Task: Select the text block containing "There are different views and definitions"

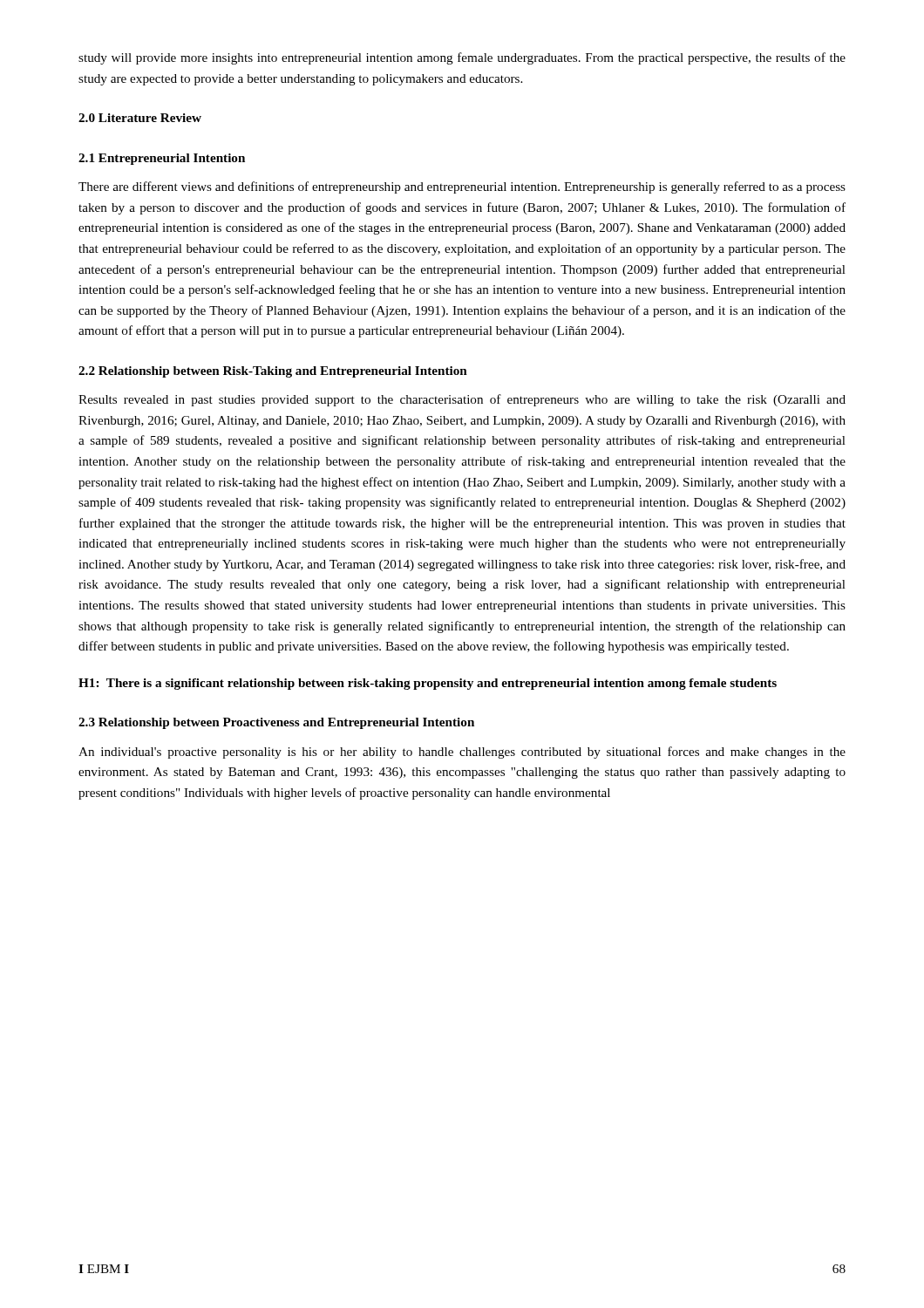Action: pyautogui.click(x=462, y=258)
